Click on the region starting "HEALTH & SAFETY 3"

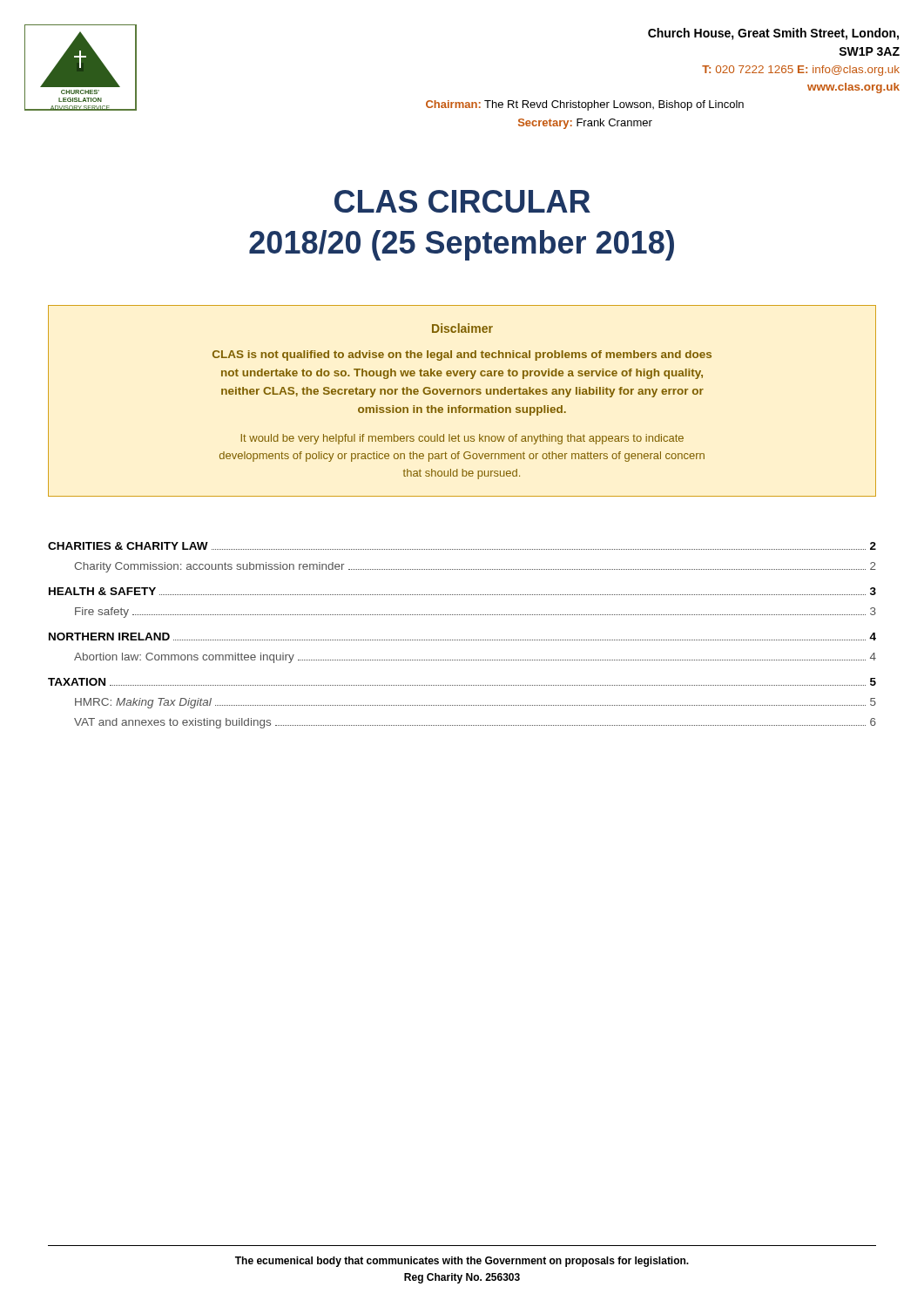(x=462, y=592)
